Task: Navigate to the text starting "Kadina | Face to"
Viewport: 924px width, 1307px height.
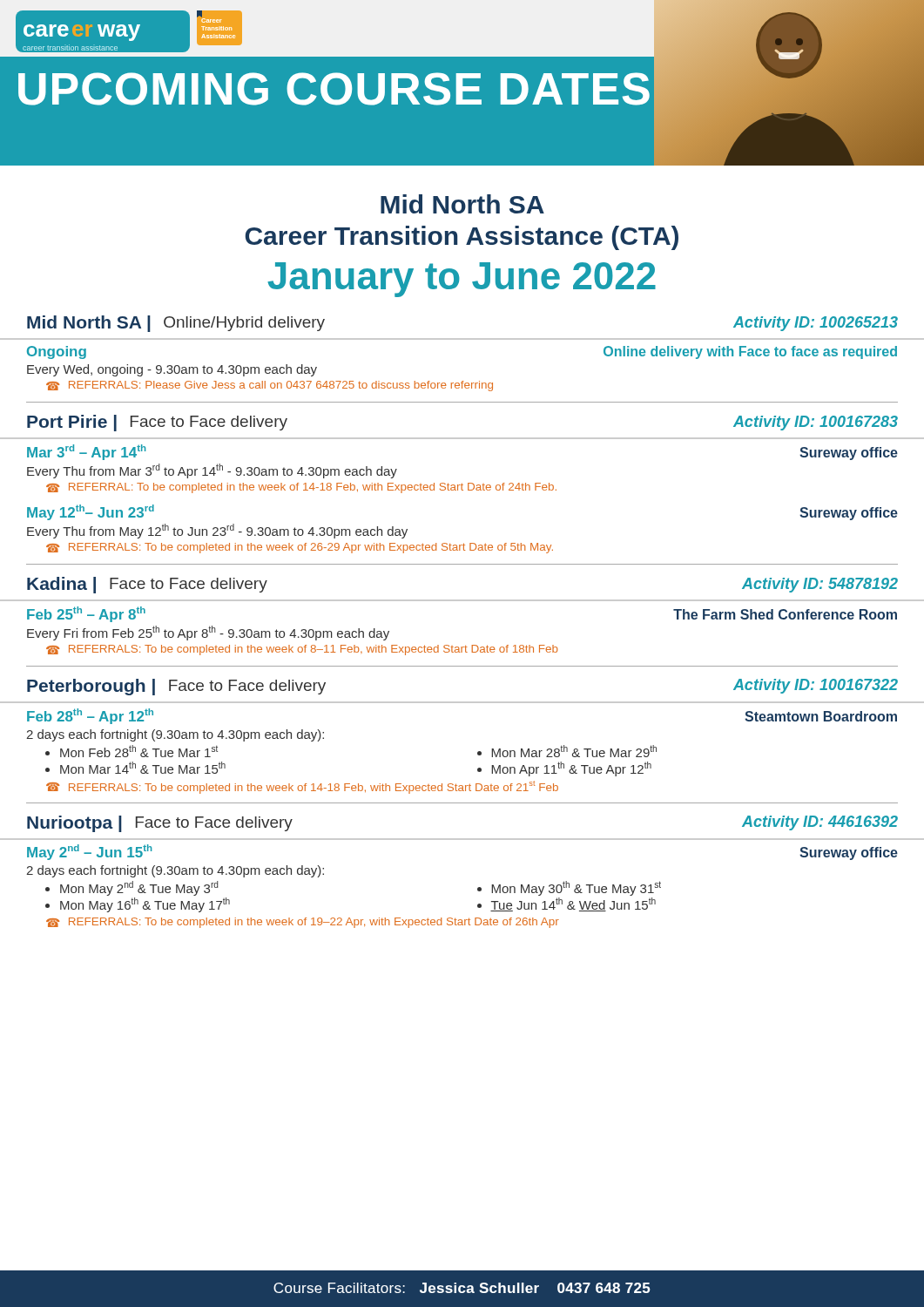Action: (141, 585)
